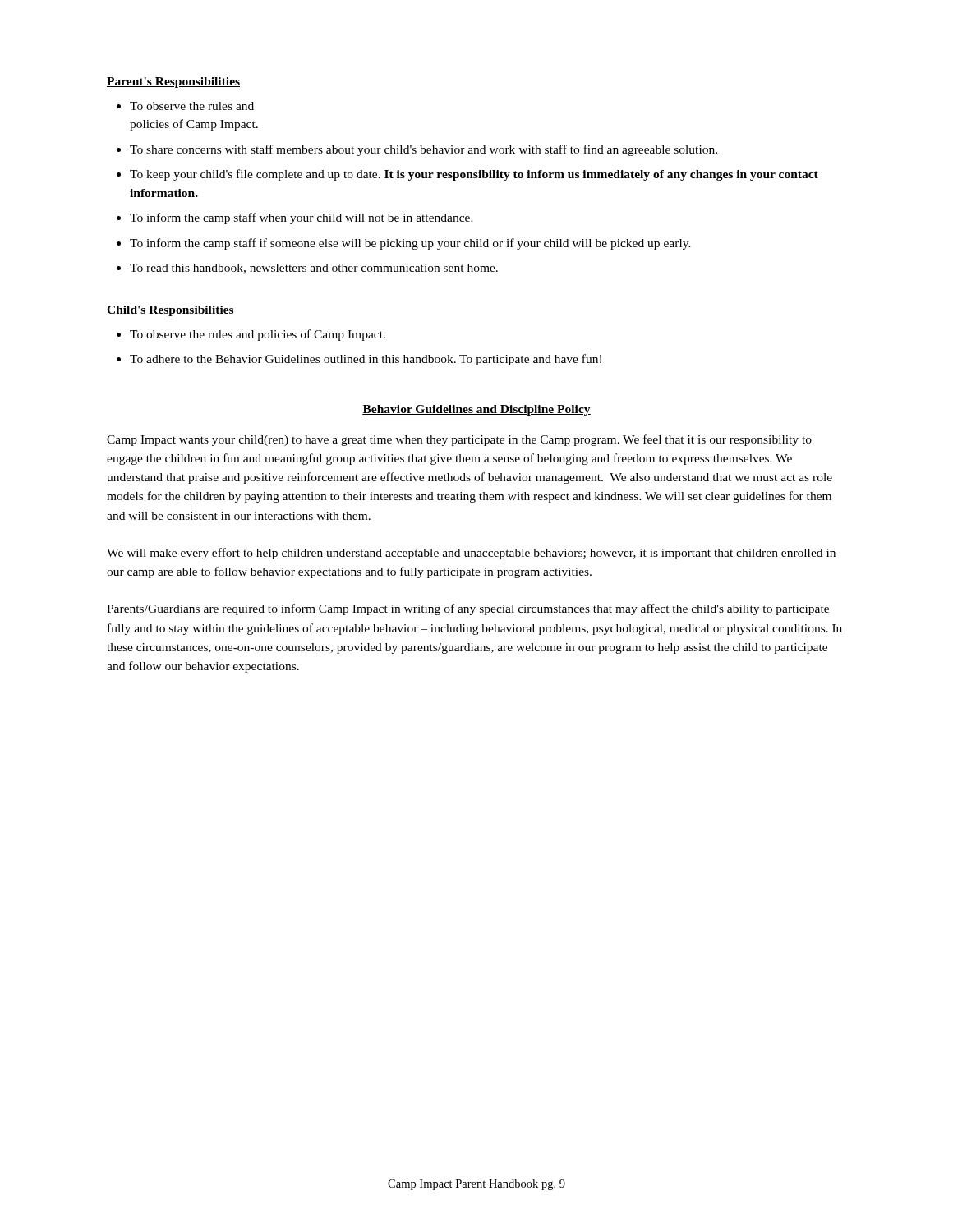The height and width of the screenshot is (1232, 953).
Task: Point to the text block starting "Child's Responsibilities"
Action: [x=170, y=309]
